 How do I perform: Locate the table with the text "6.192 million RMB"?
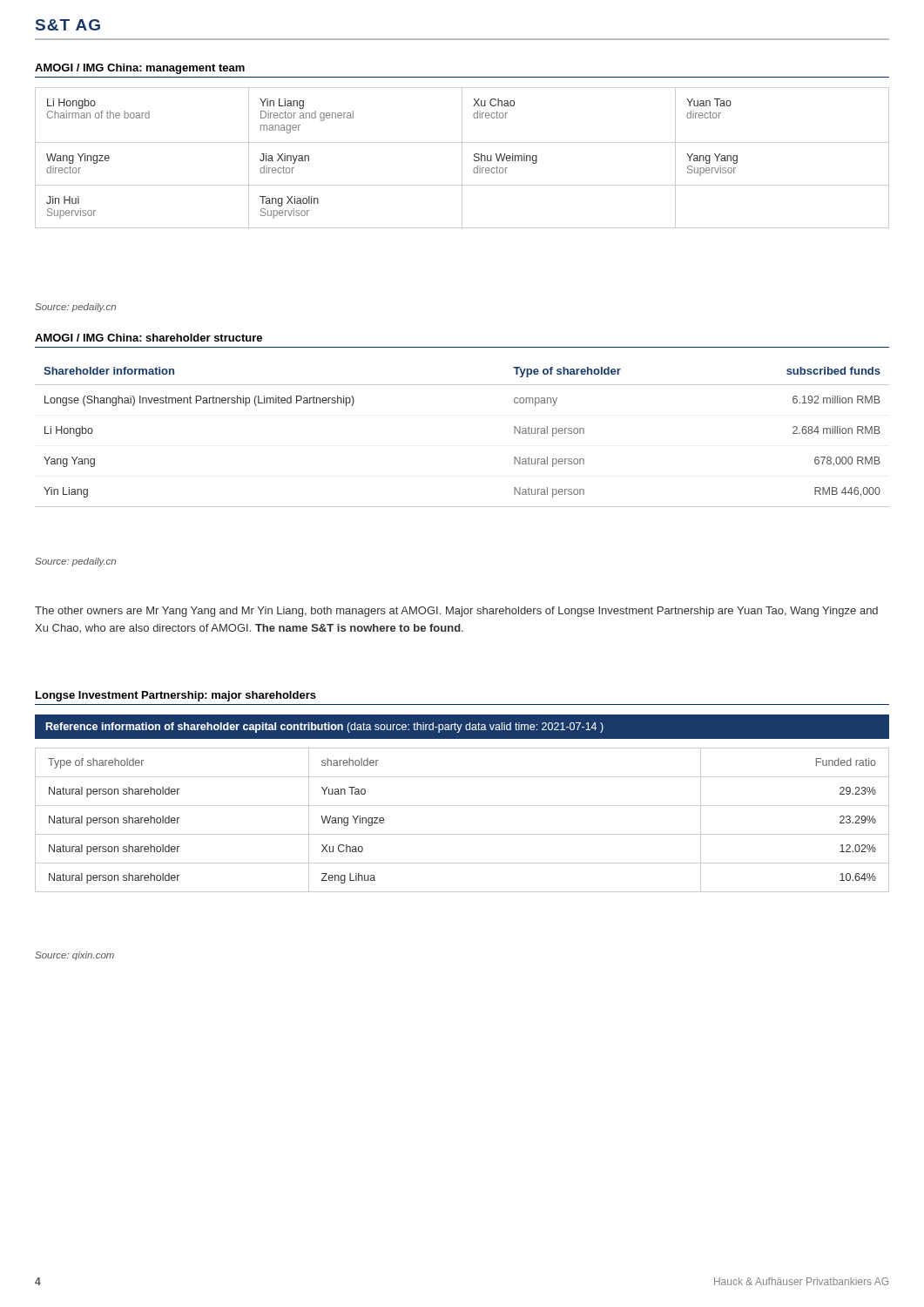coord(462,432)
